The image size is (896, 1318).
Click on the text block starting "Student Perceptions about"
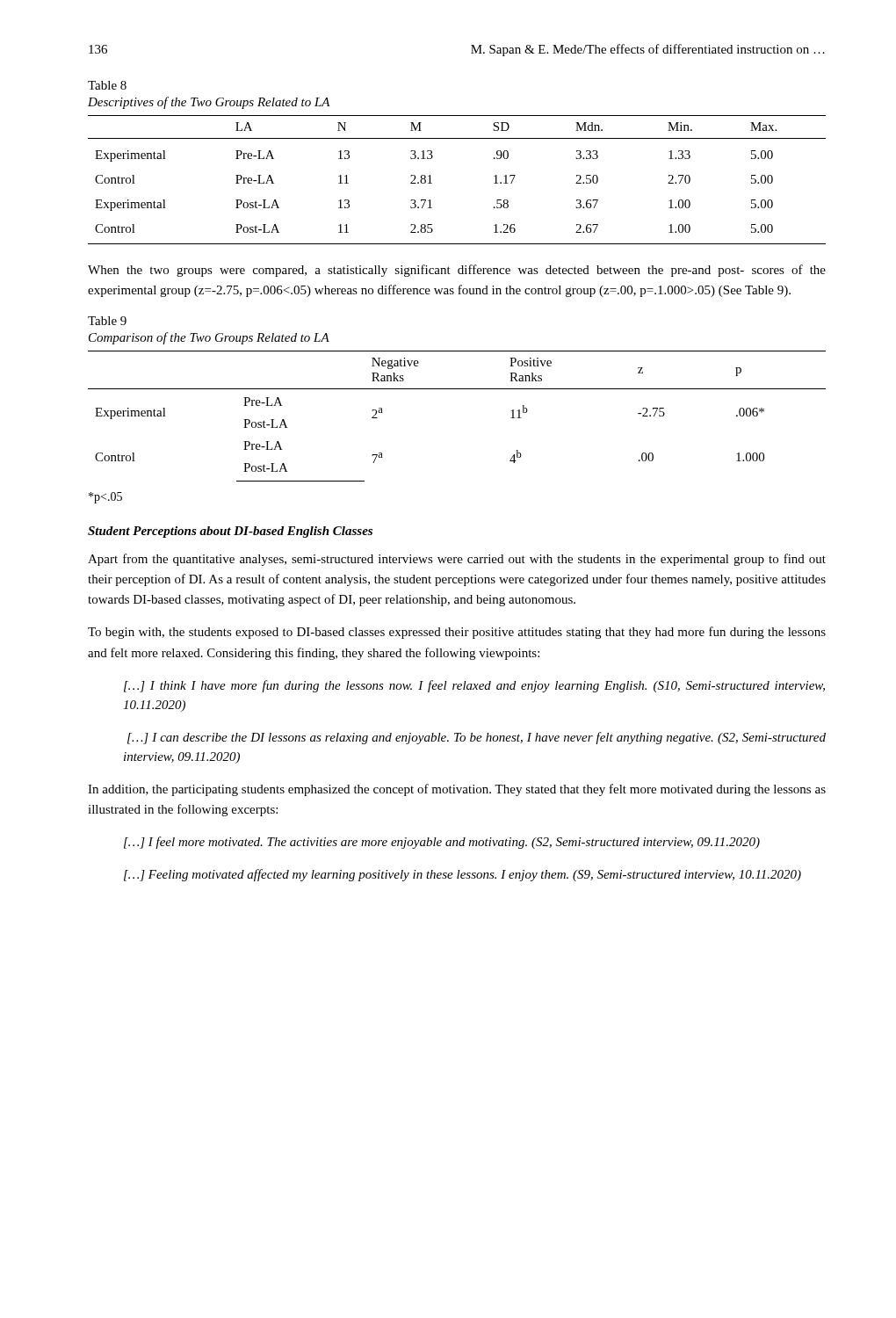230,530
